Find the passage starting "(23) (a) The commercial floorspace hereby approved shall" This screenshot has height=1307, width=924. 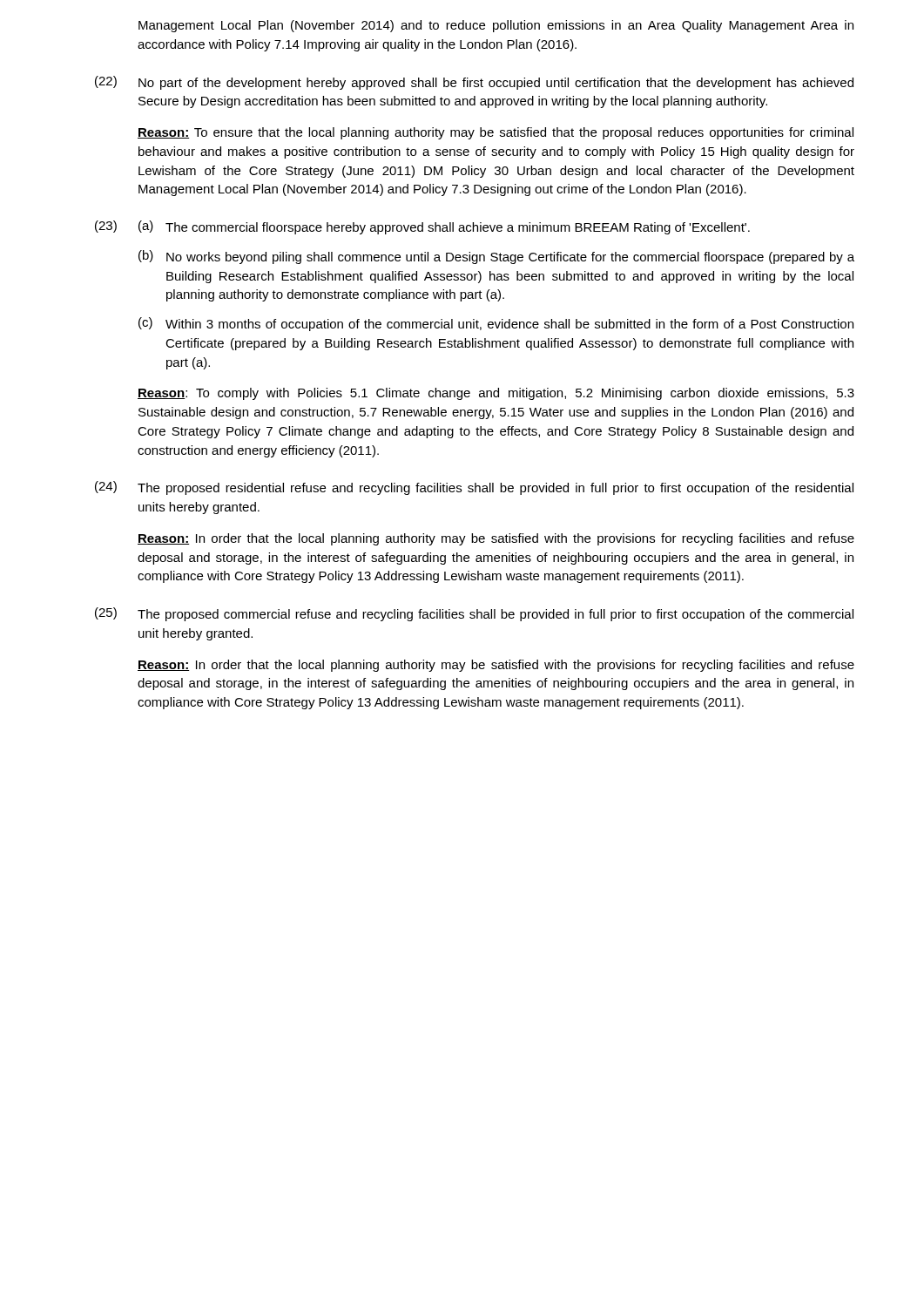pos(474,295)
